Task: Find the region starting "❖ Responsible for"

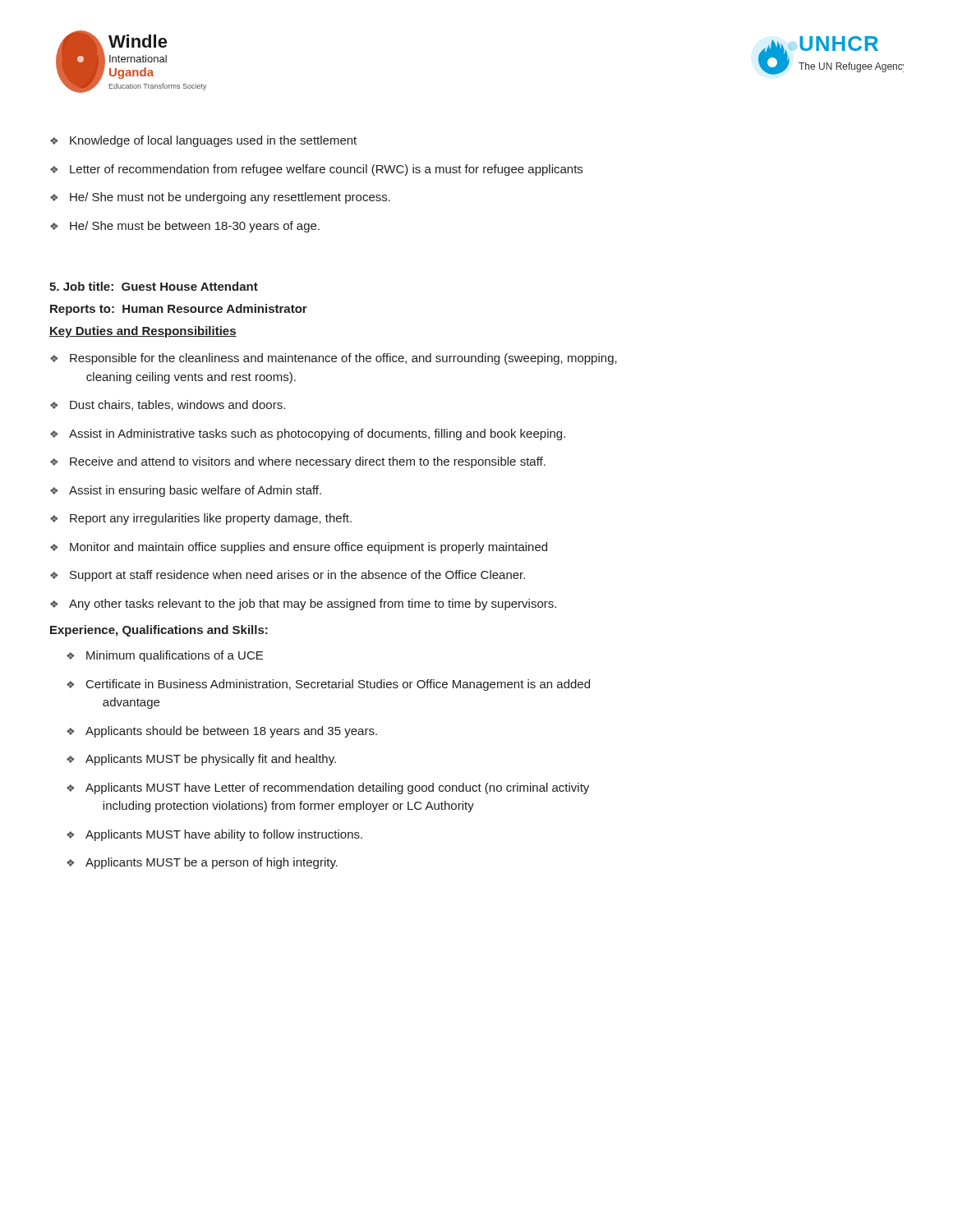Action: click(333, 368)
